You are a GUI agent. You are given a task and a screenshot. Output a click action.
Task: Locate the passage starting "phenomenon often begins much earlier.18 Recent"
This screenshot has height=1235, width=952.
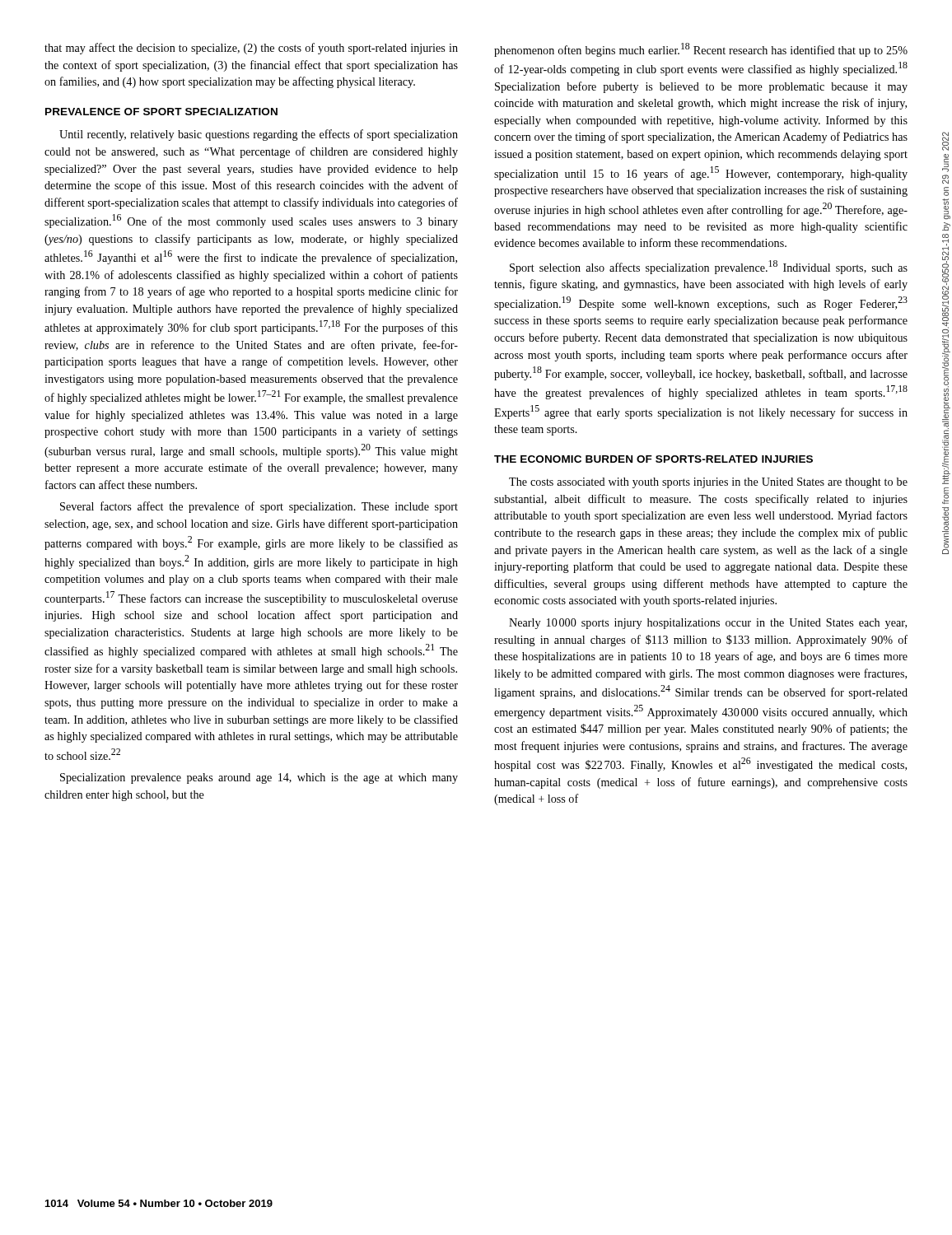(701, 239)
